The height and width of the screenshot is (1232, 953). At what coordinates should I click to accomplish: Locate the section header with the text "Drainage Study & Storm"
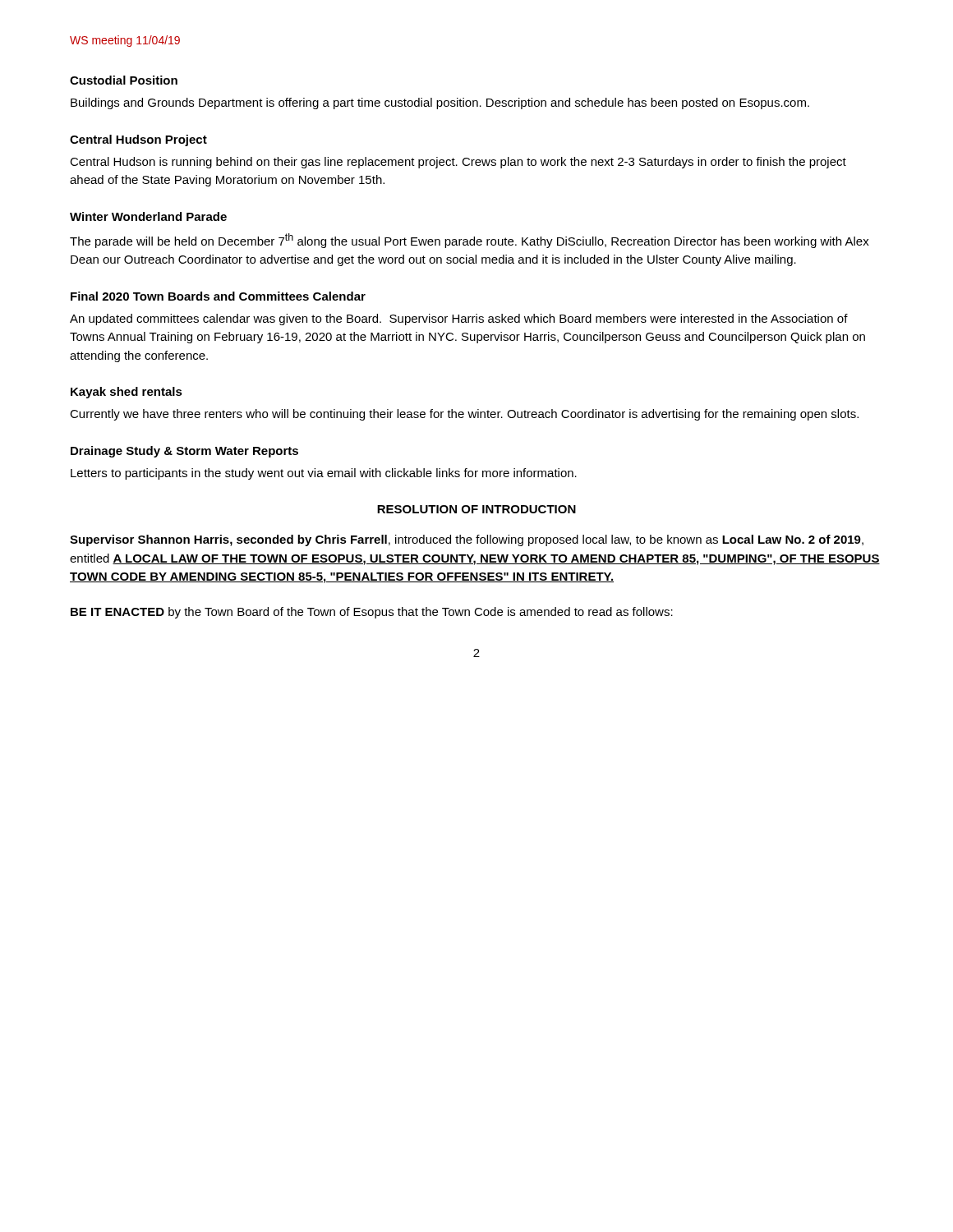(x=184, y=450)
